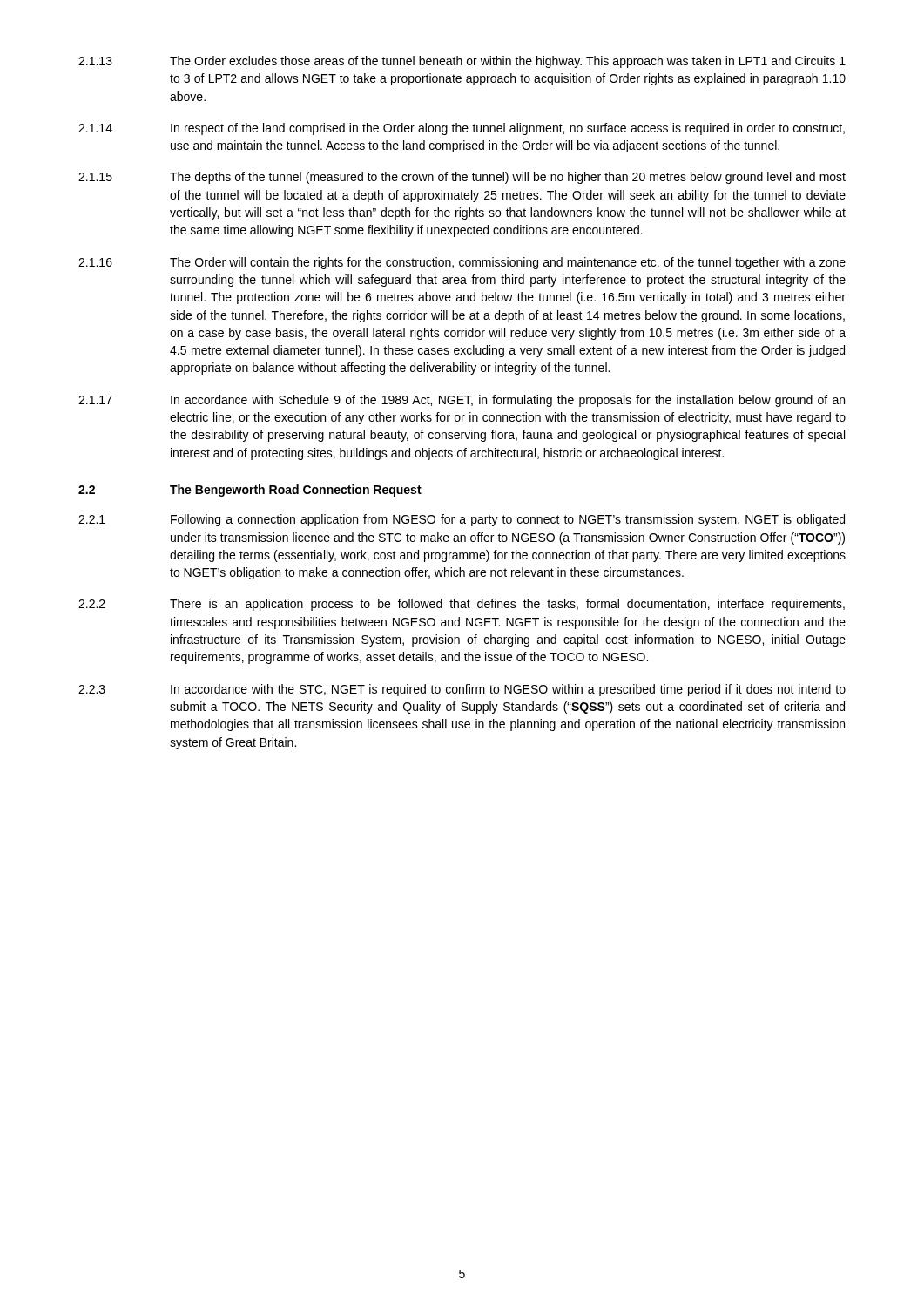Where is the passage that starts "2.1.16 The Order will contain the rights for"?
Image resolution: width=924 pixels, height=1307 pixels.
[x=462, y=315]
